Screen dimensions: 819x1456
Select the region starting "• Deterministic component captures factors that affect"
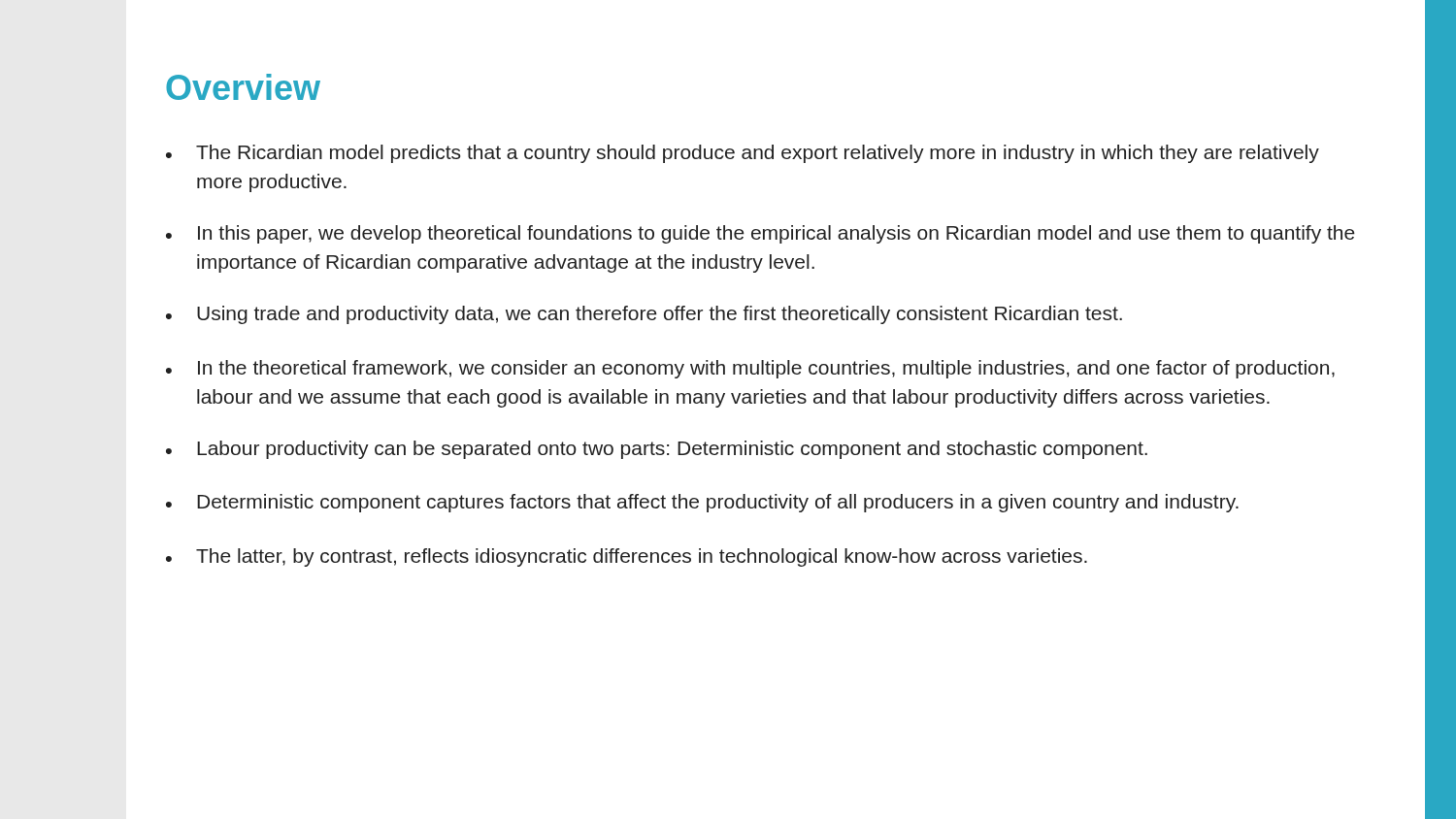coord(767,504)
